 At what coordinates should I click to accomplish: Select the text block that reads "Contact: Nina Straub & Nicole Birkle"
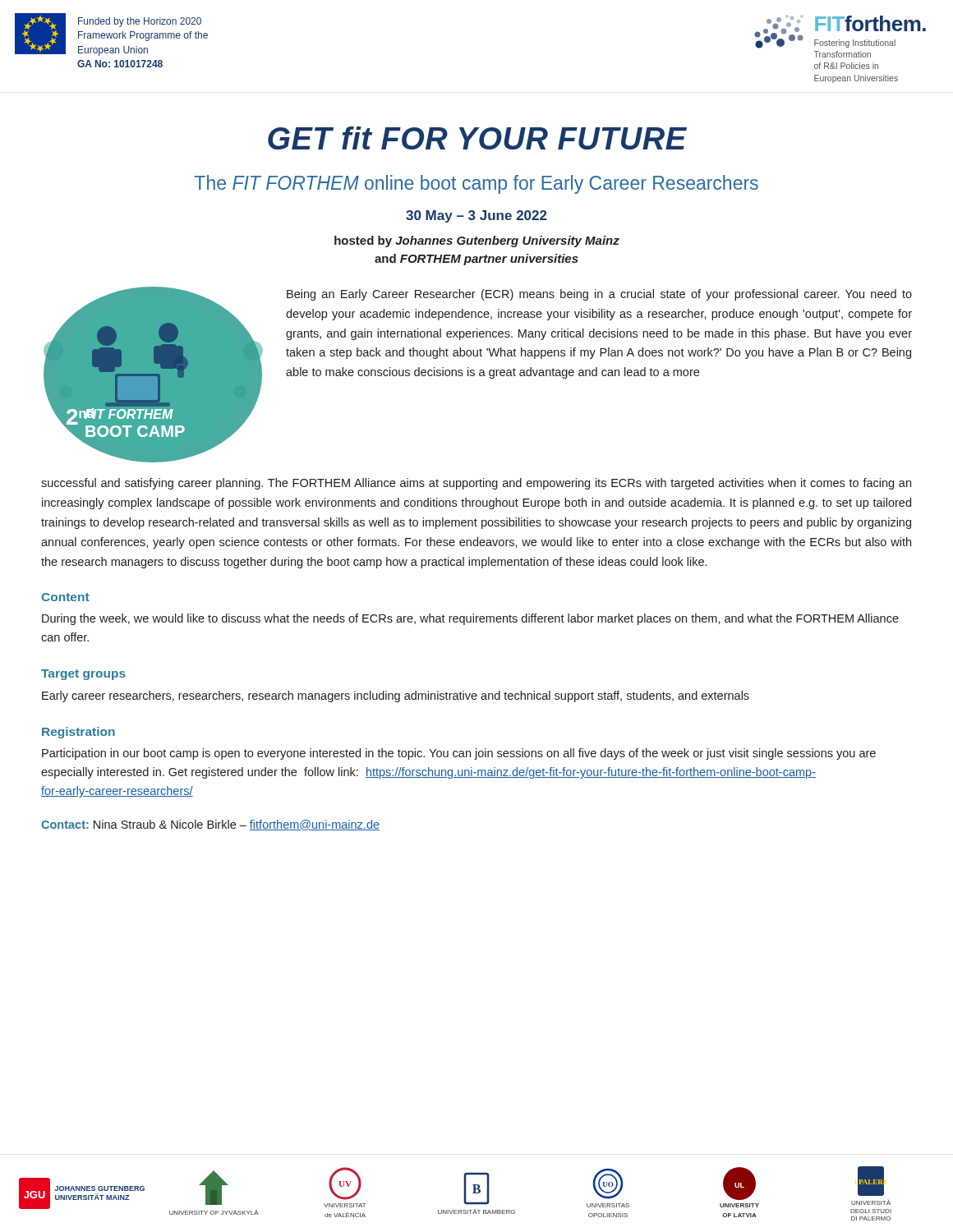coord(210,824)
